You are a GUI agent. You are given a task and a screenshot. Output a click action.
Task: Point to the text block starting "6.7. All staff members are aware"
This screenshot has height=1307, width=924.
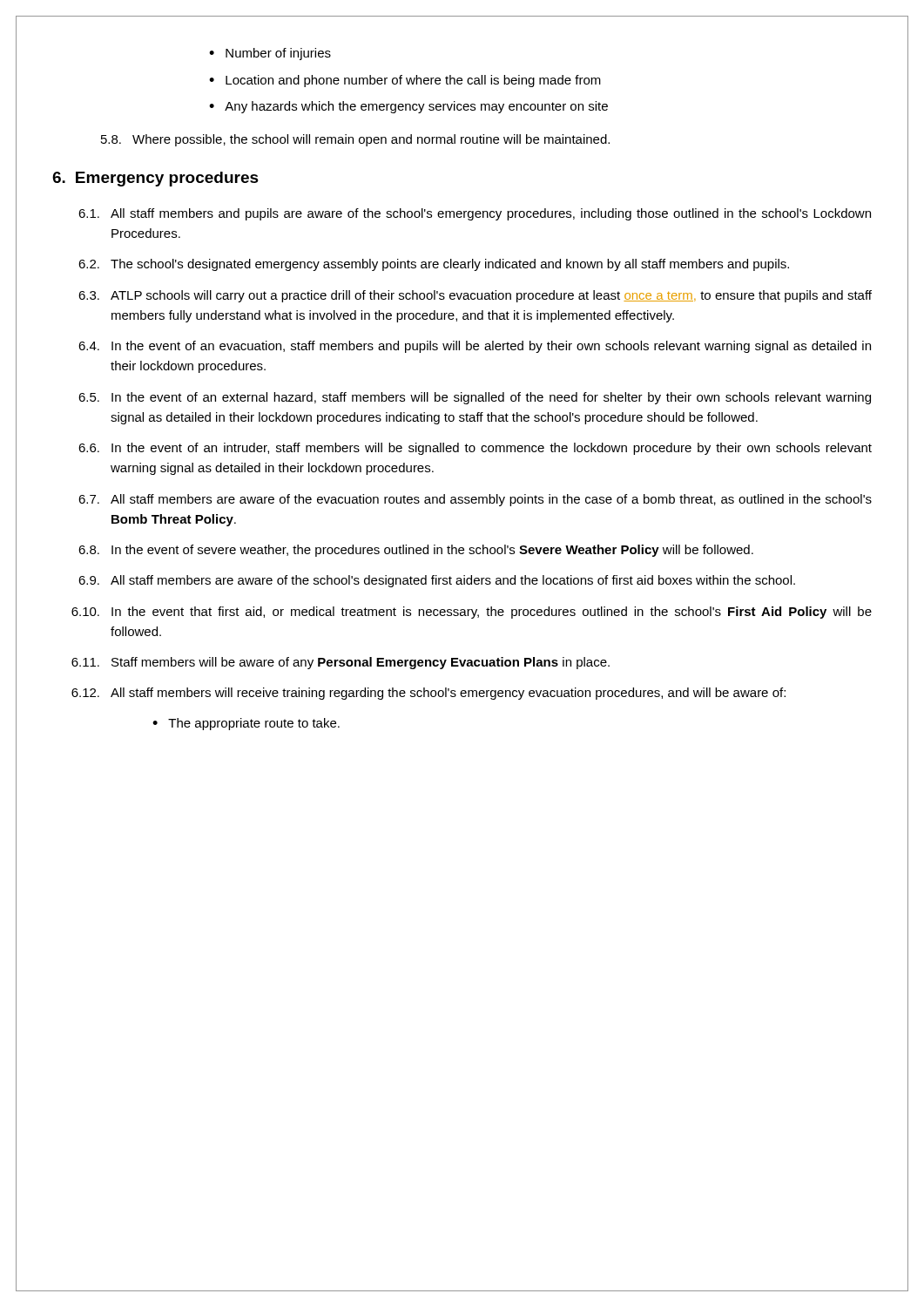click(x=462, y=509)
